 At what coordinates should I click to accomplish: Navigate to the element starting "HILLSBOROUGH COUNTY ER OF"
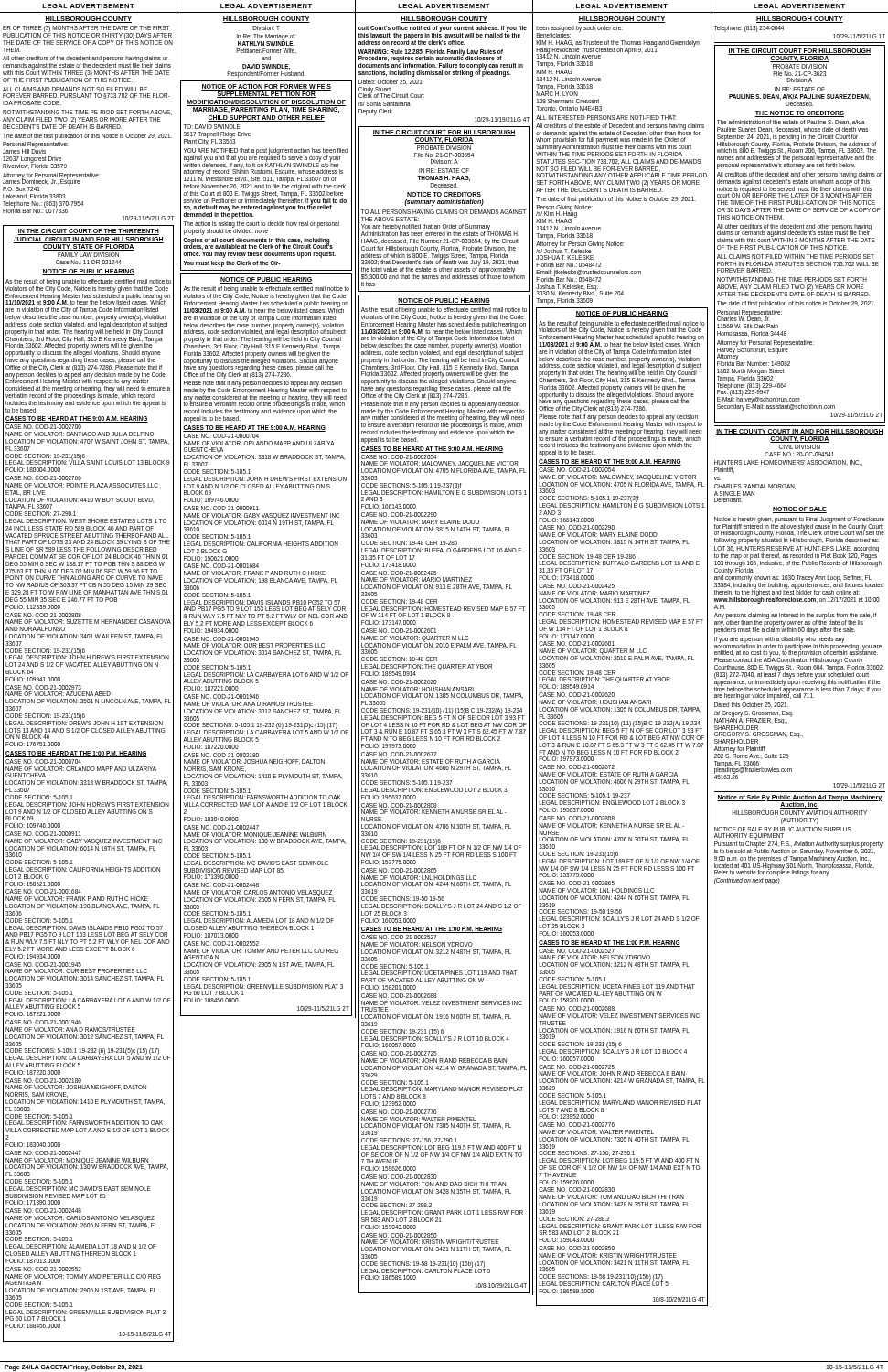click(x=88, y=678)
